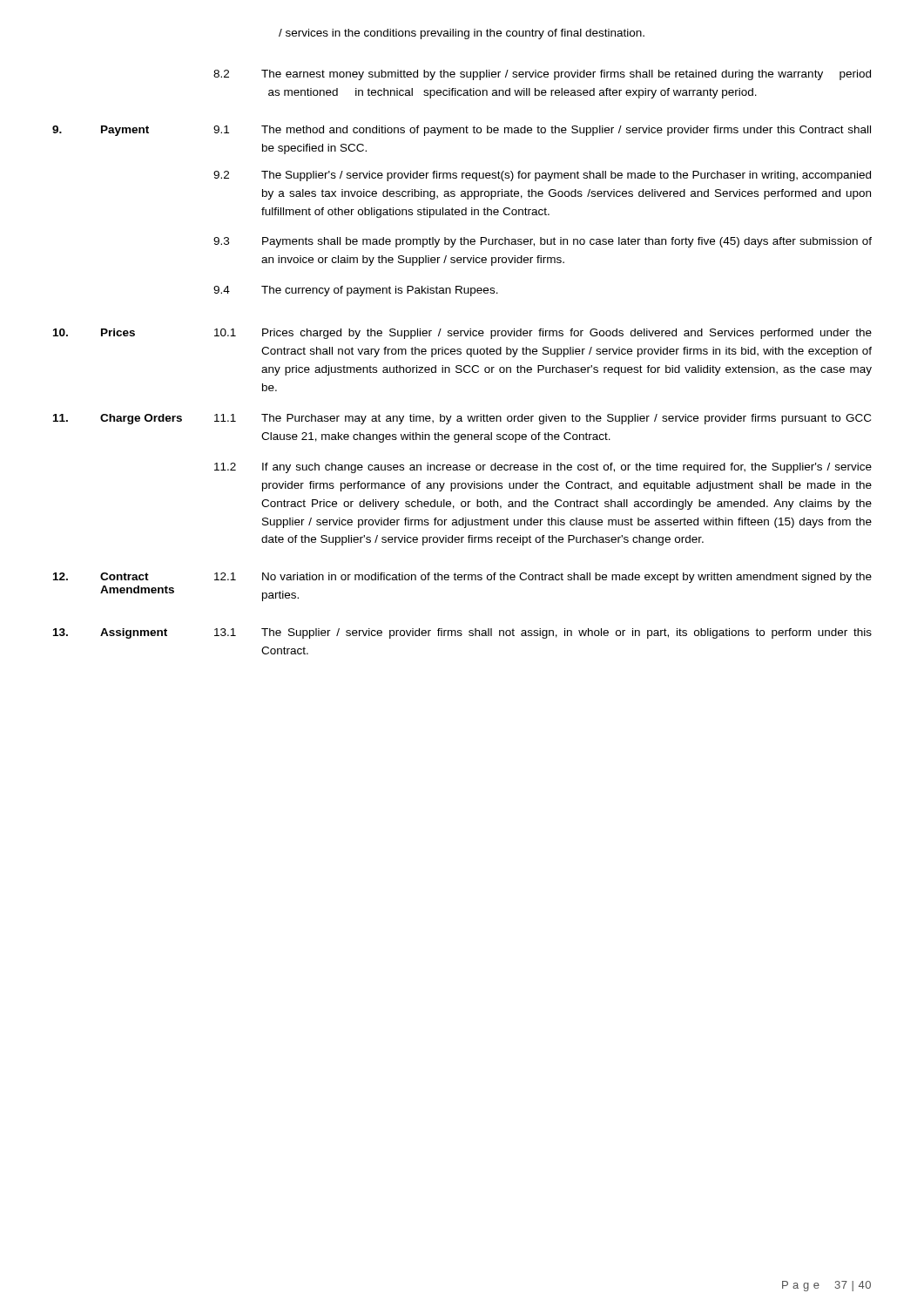Locate the block starting "13. Assignment 13.1 The Supplier"
Screen dimensions: 1307x924
tap(462, 642)
